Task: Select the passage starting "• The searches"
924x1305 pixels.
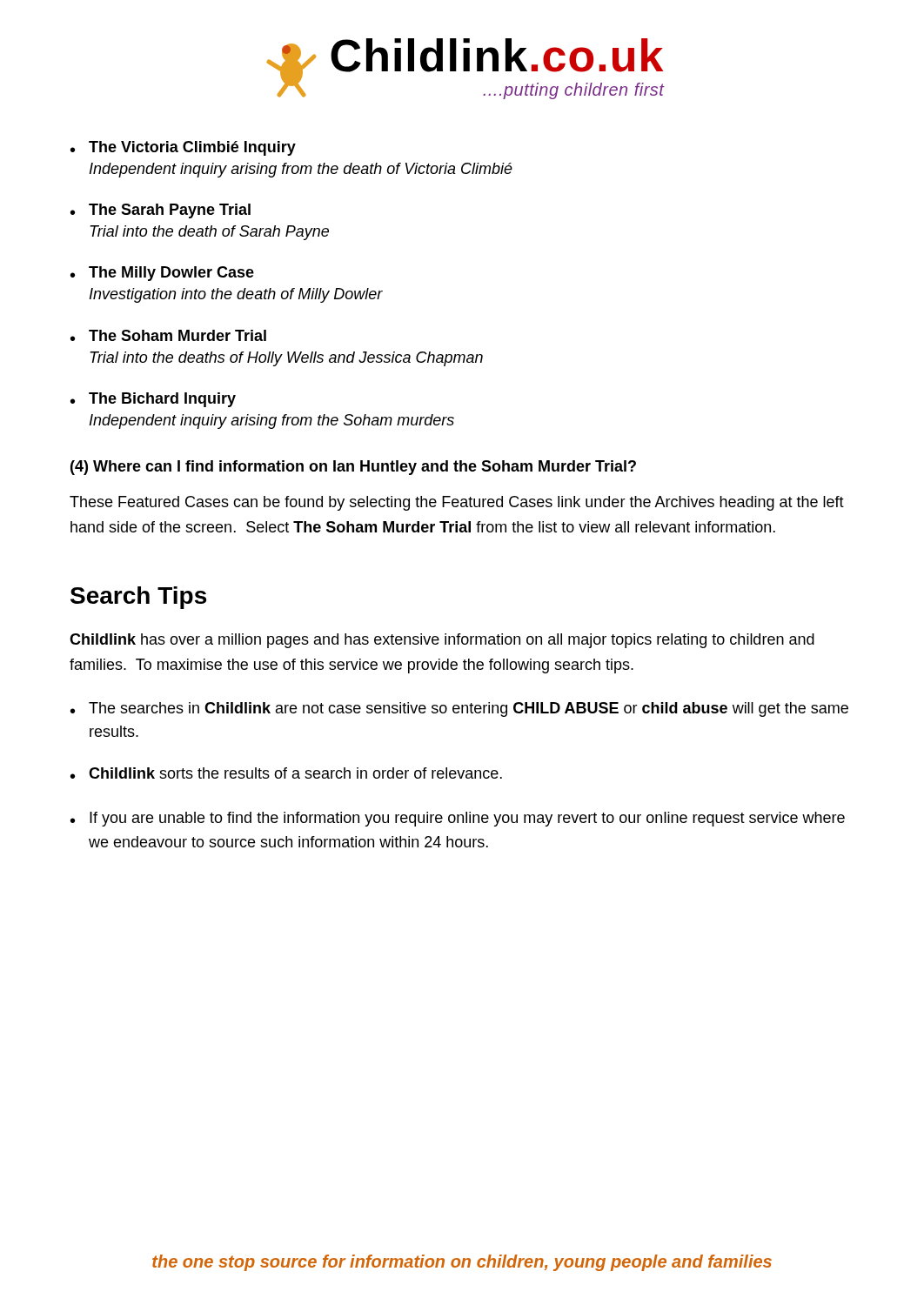Action: tap(462, 721)
